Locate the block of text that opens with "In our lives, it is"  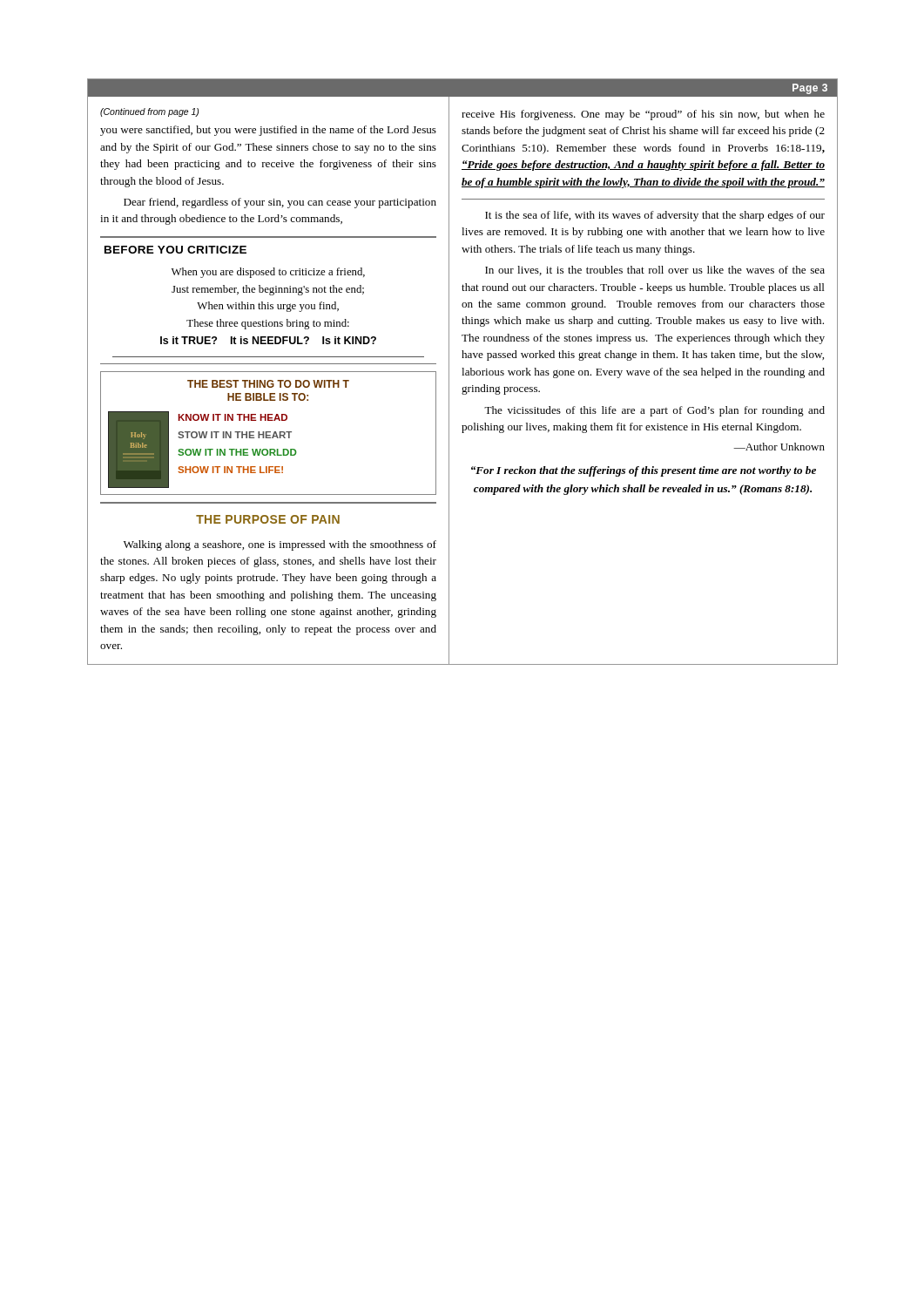pyautogui.click(x=643, y=329)
